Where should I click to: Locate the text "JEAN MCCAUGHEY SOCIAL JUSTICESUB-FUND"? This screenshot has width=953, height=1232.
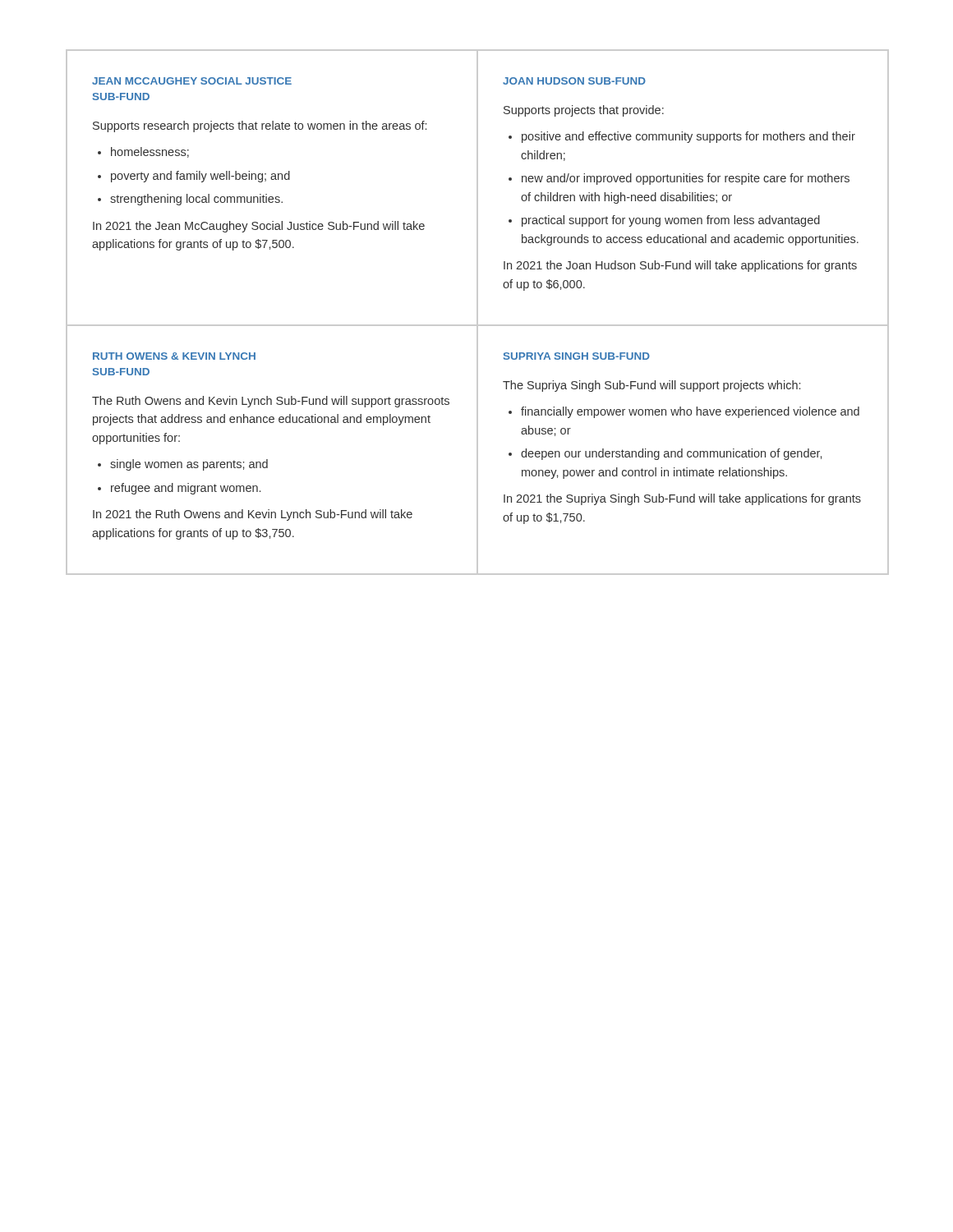point(192,89)
